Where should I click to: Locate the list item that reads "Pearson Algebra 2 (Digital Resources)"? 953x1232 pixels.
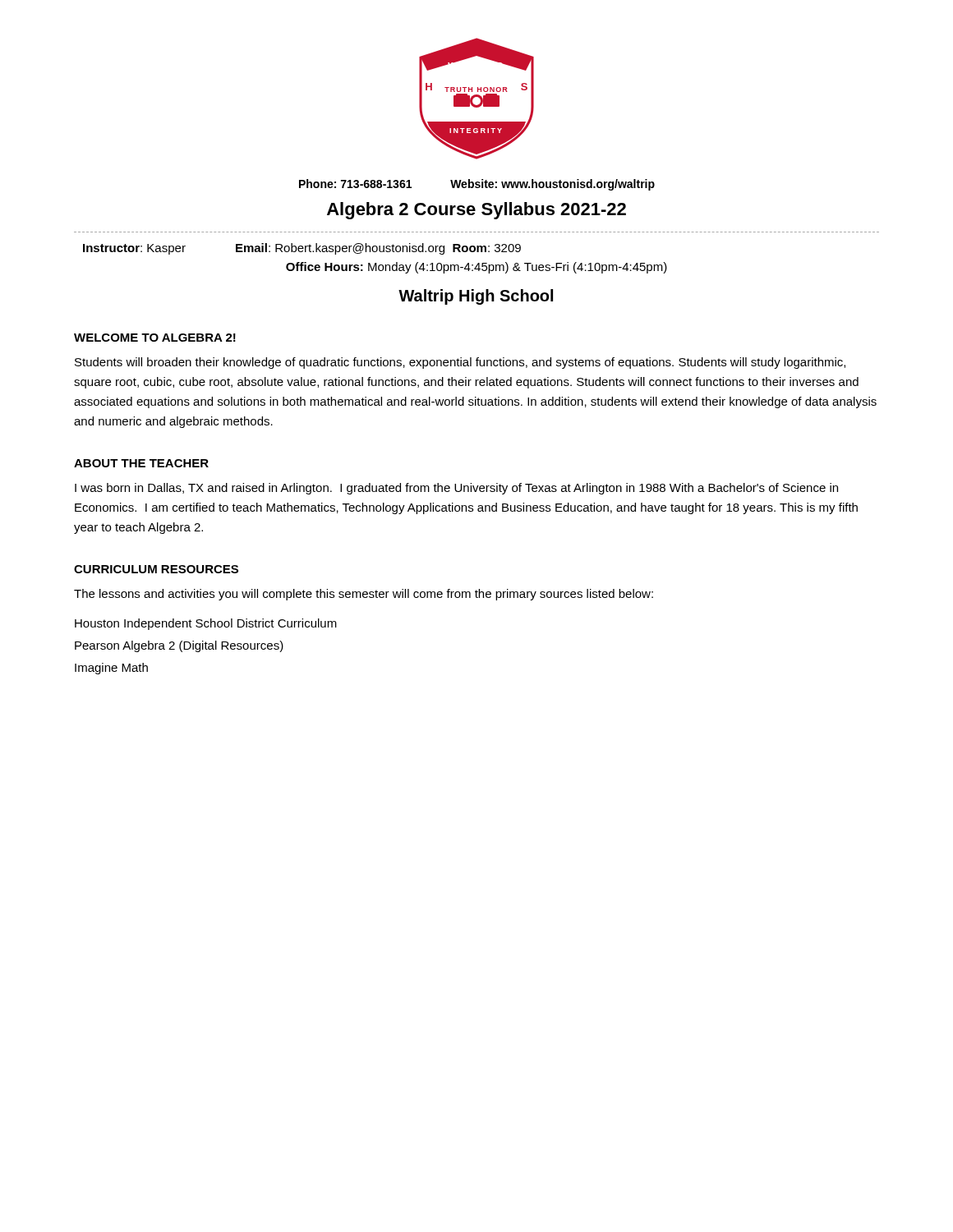[x=179, y=645]
